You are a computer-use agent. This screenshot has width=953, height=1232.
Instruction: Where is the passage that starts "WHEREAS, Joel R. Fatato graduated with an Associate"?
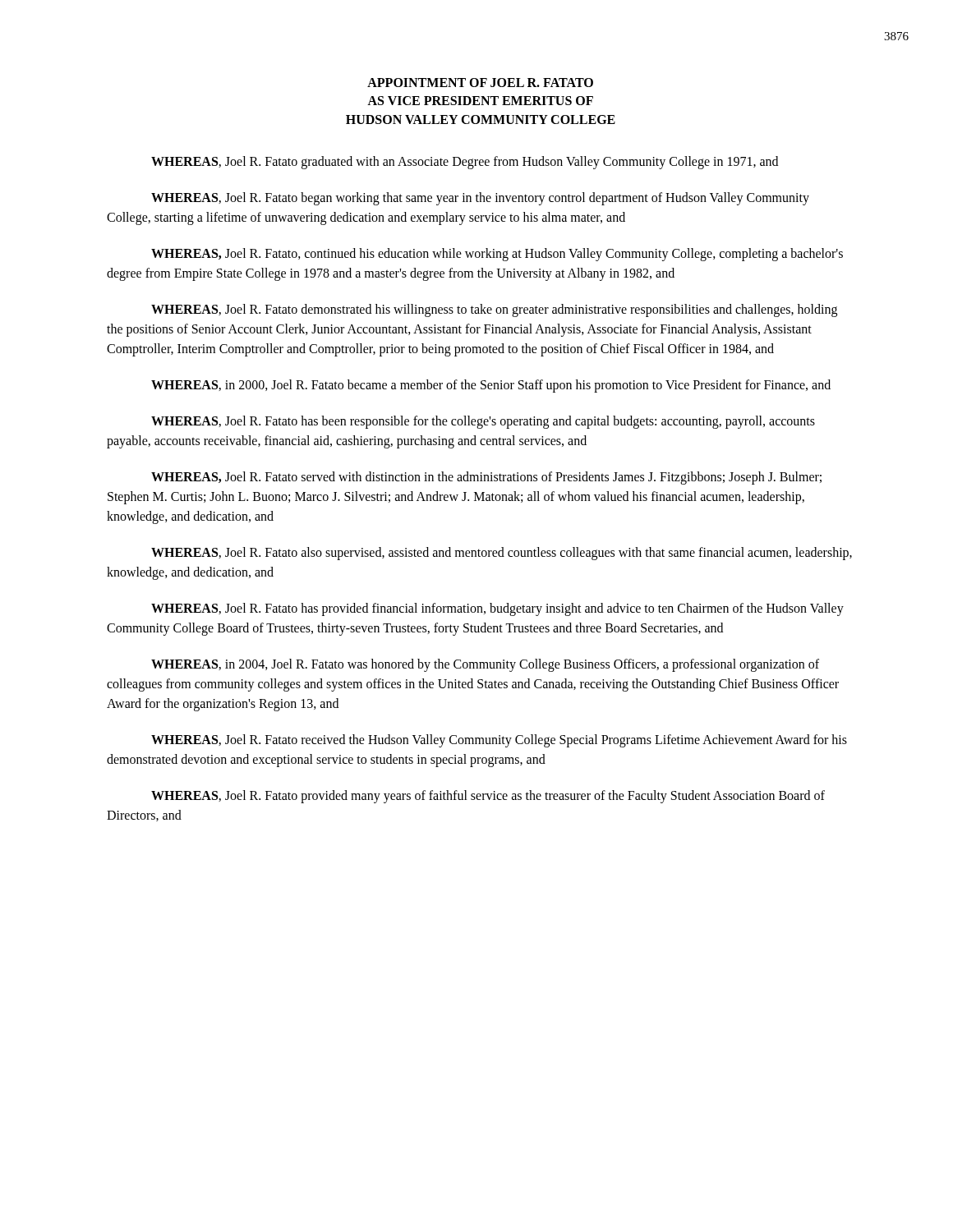click(x=443, y=162)
